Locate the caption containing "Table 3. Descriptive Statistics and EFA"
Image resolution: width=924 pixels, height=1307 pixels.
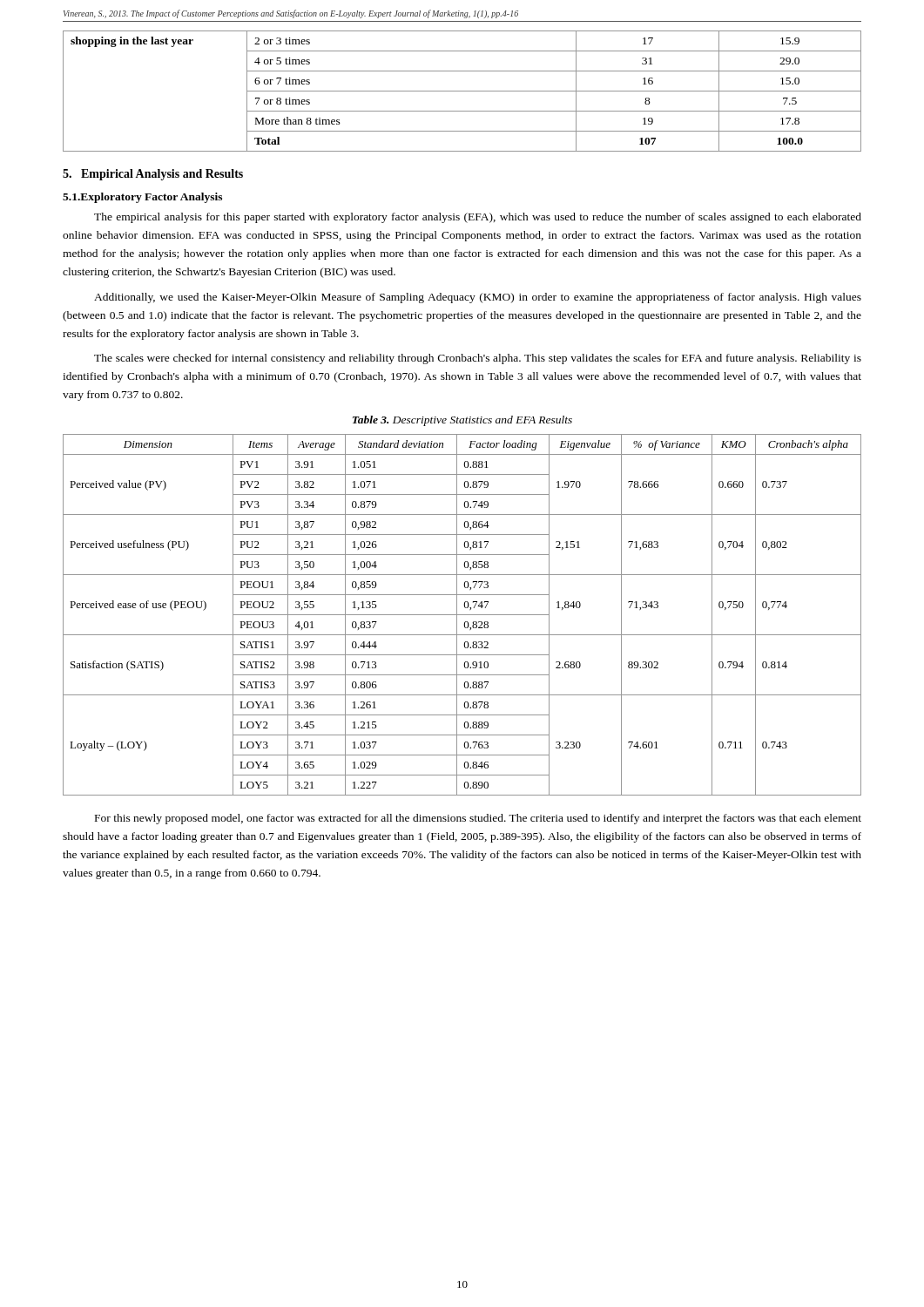pyautogui.click(x=462, y=420)
